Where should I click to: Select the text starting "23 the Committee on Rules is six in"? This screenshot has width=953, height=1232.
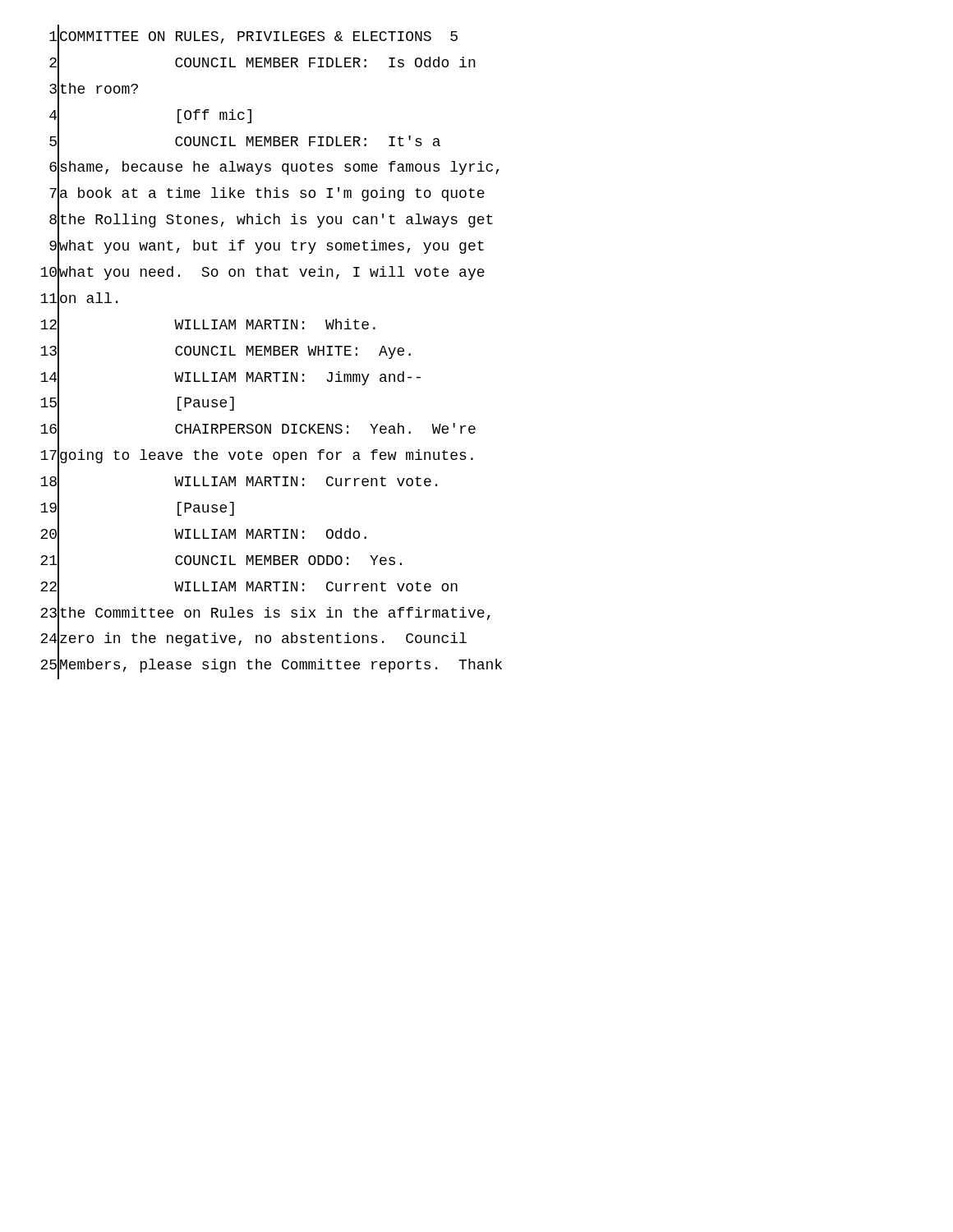pyautogui.click(x=476, y=614)
